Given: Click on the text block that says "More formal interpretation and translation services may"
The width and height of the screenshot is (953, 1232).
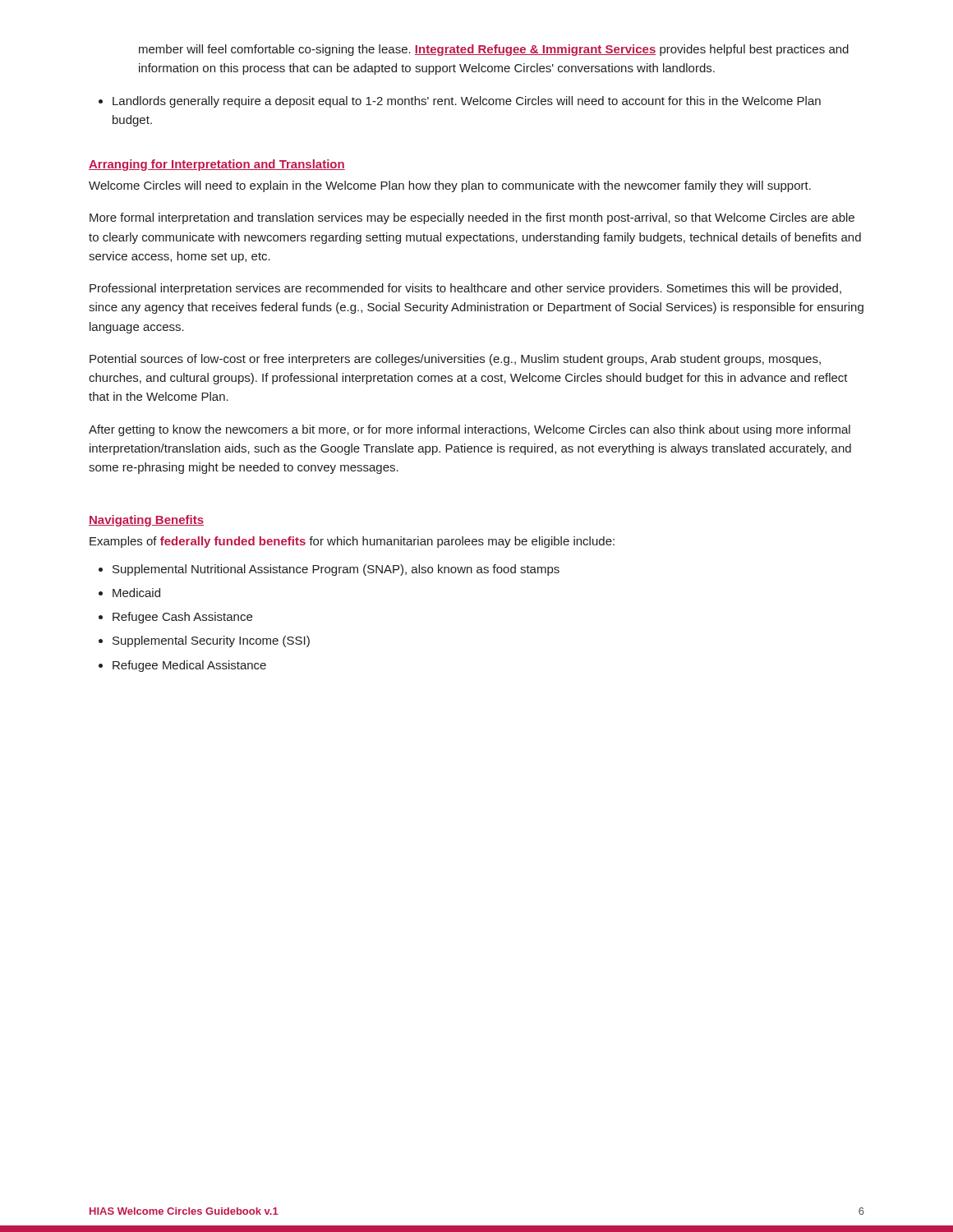Looking at the screenshot, I should (476, 237).
